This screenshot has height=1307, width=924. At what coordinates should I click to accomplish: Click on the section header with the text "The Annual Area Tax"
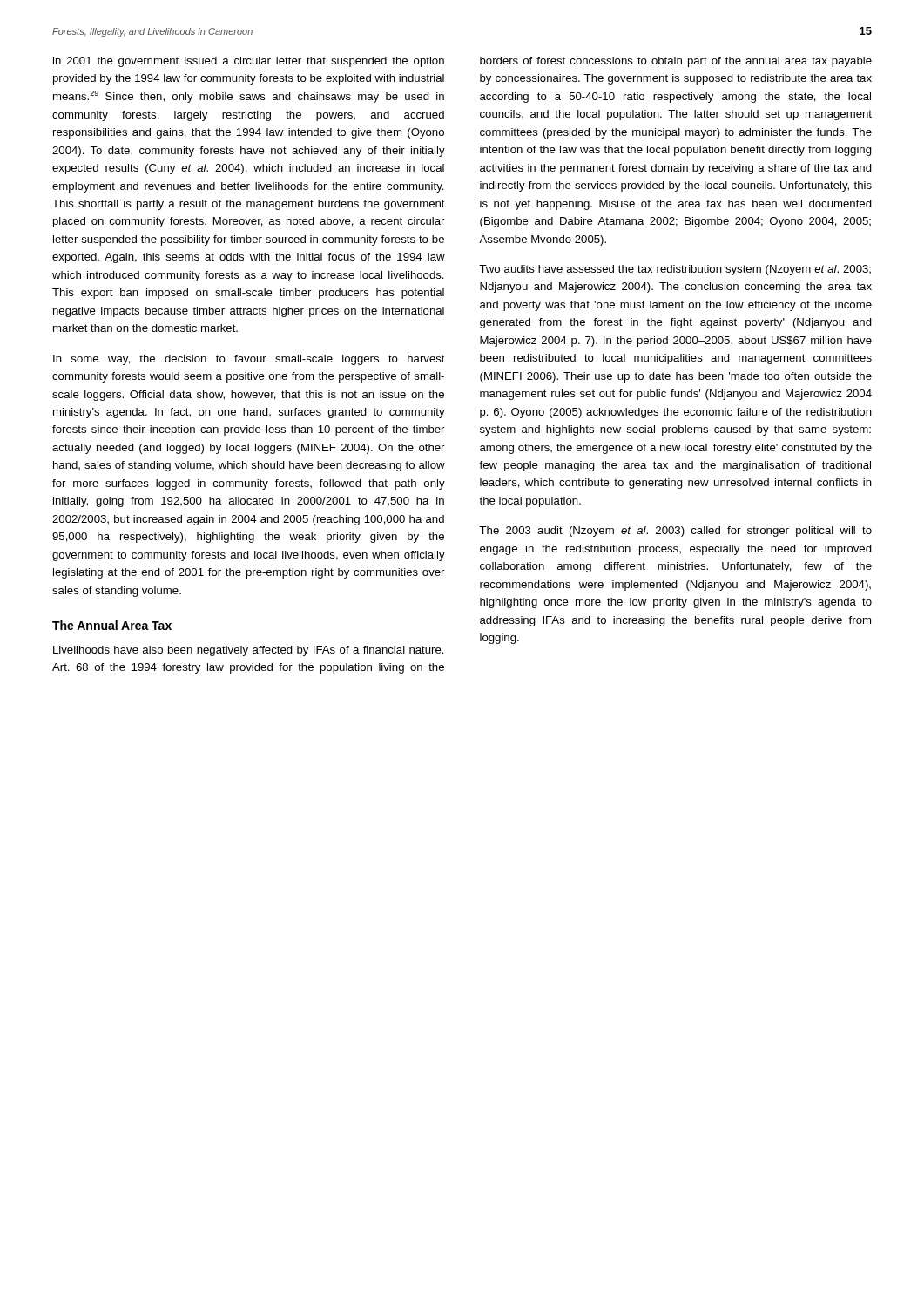click(112, 626)
